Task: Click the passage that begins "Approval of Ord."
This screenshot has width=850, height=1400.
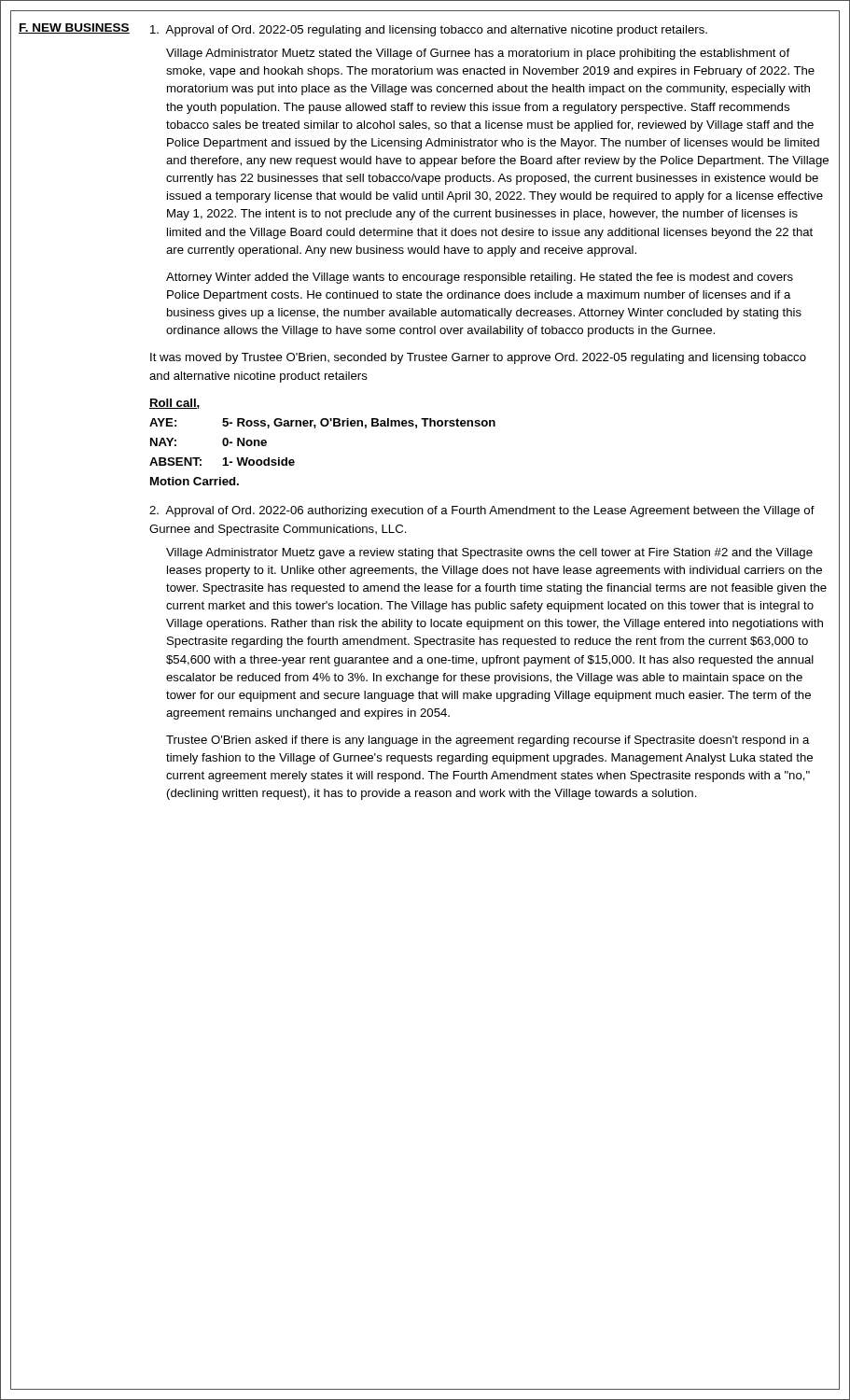Action: [429, 29]
